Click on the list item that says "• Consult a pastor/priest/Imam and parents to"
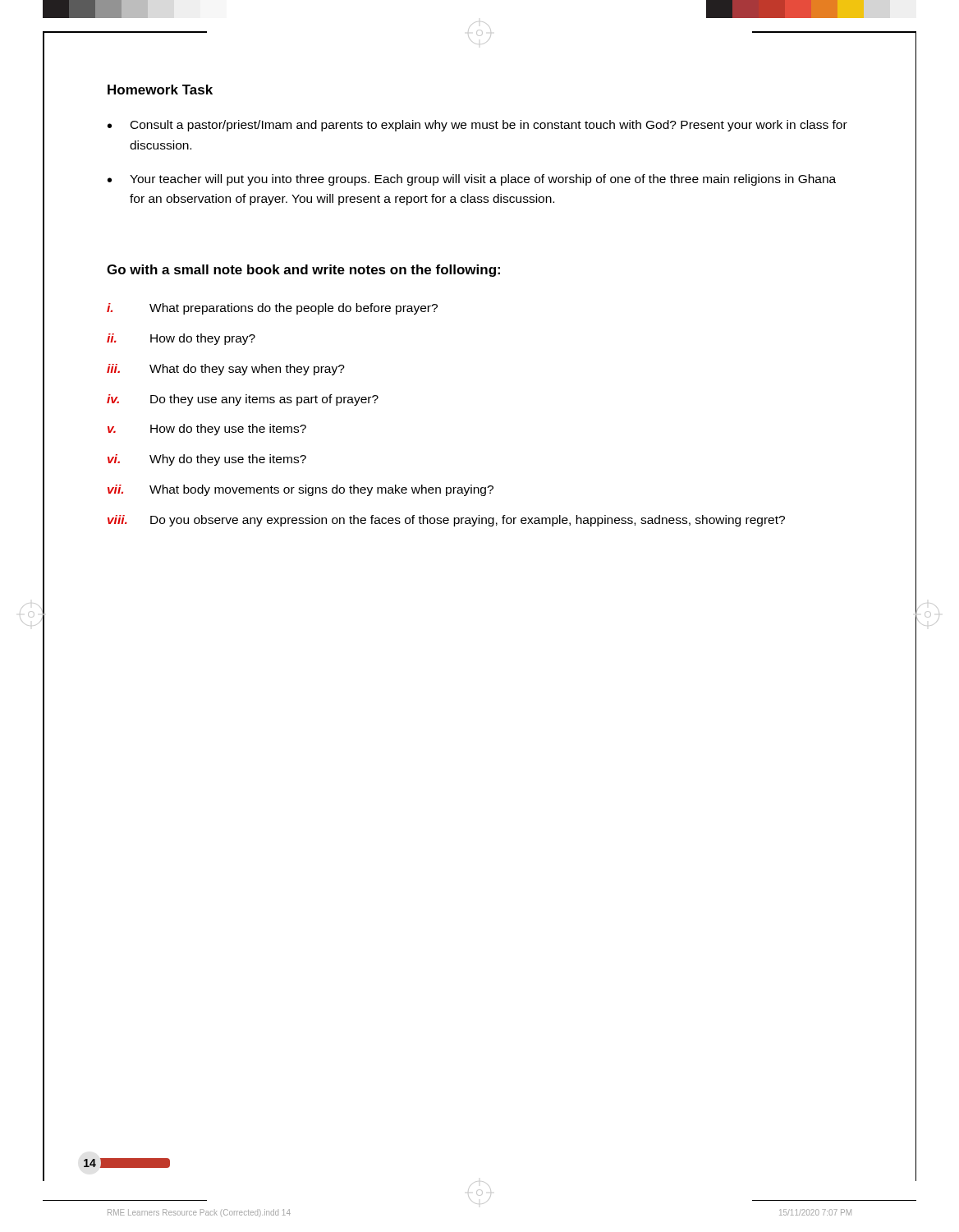This screenshot has height=1232, width=959. click(480, 135)
